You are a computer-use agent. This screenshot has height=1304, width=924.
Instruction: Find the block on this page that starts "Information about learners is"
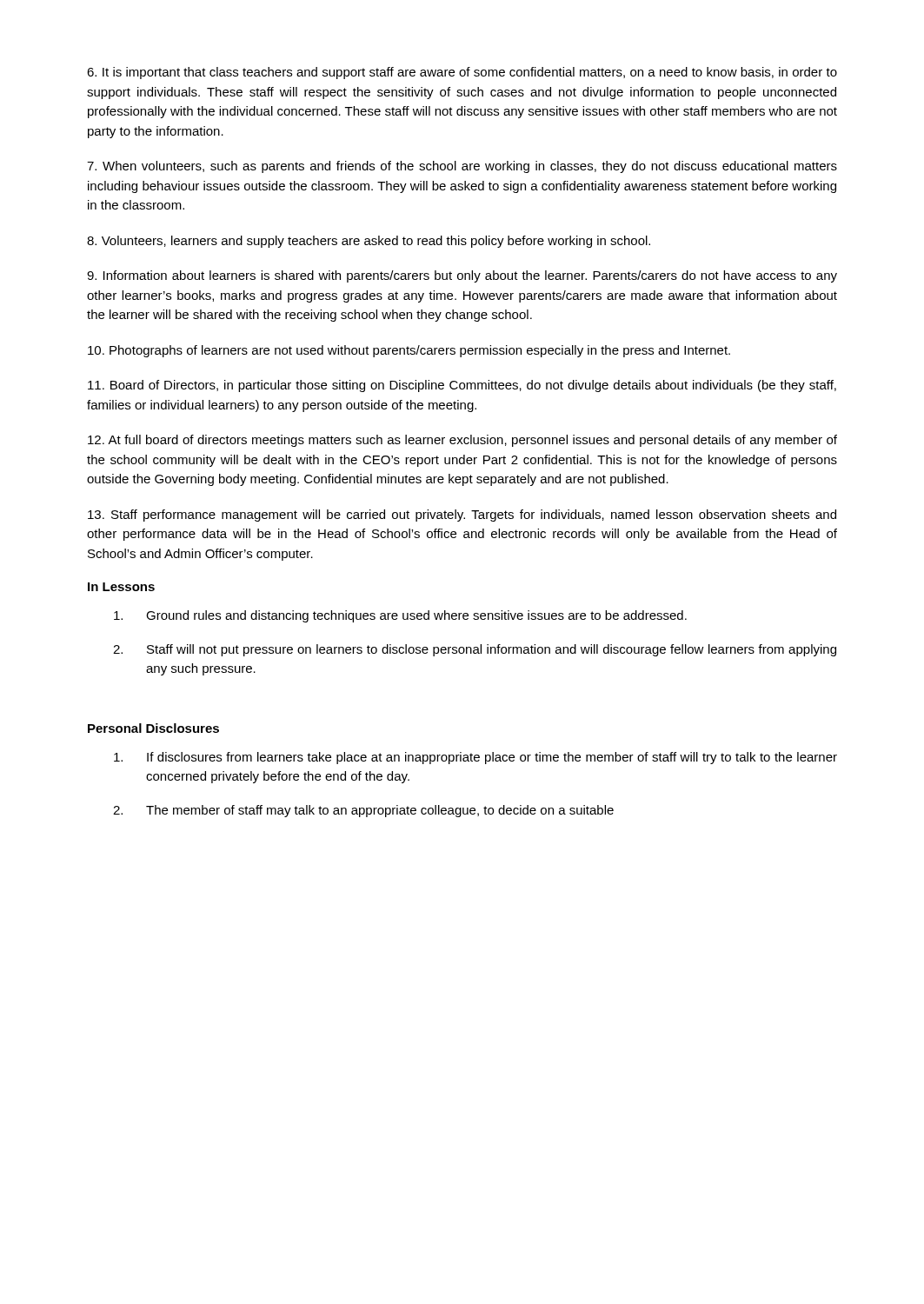462,295
